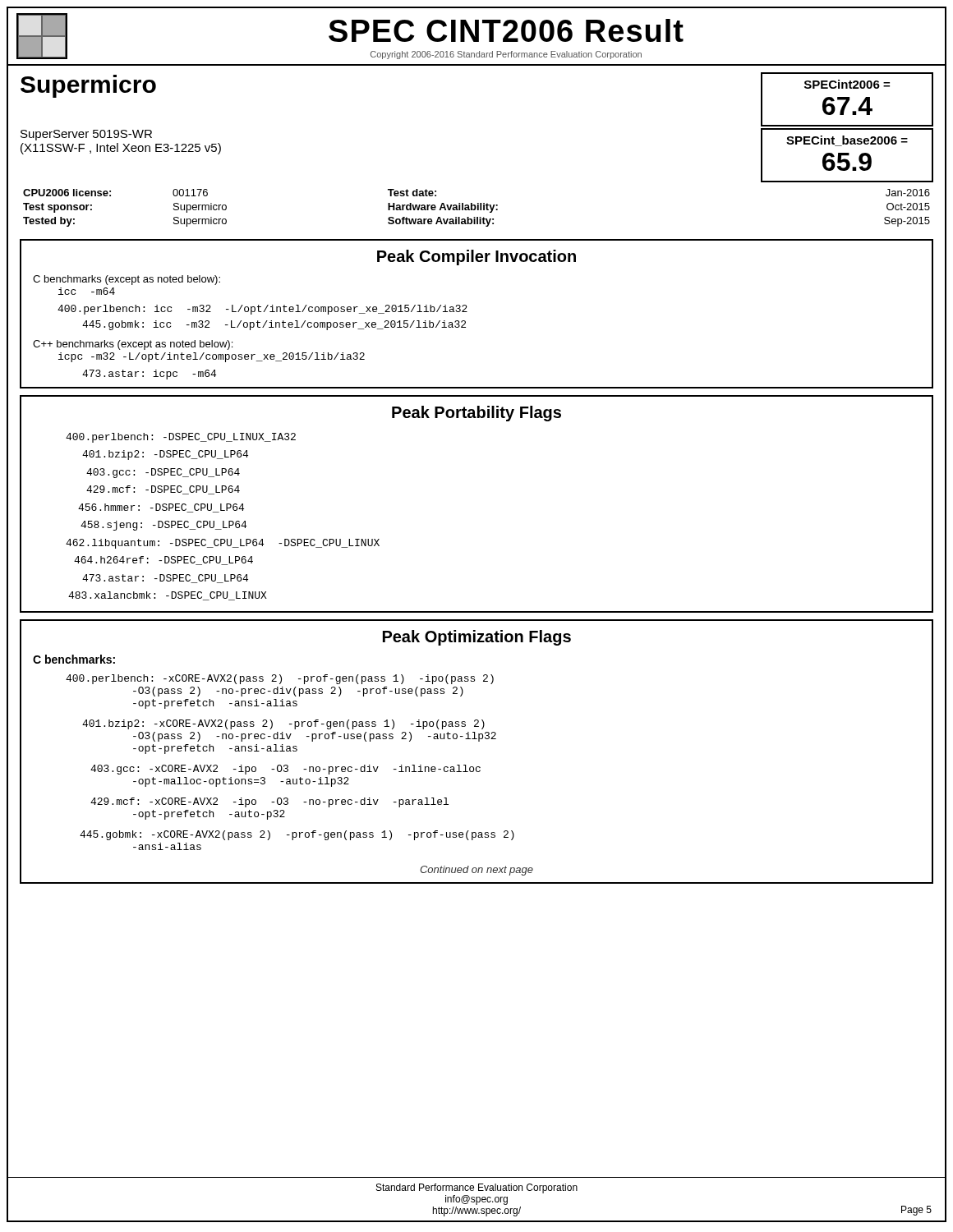Click on the text that says "astar: icpc -m64"
The width and height of the screenshot is (953, 1232).
point(149,374)
